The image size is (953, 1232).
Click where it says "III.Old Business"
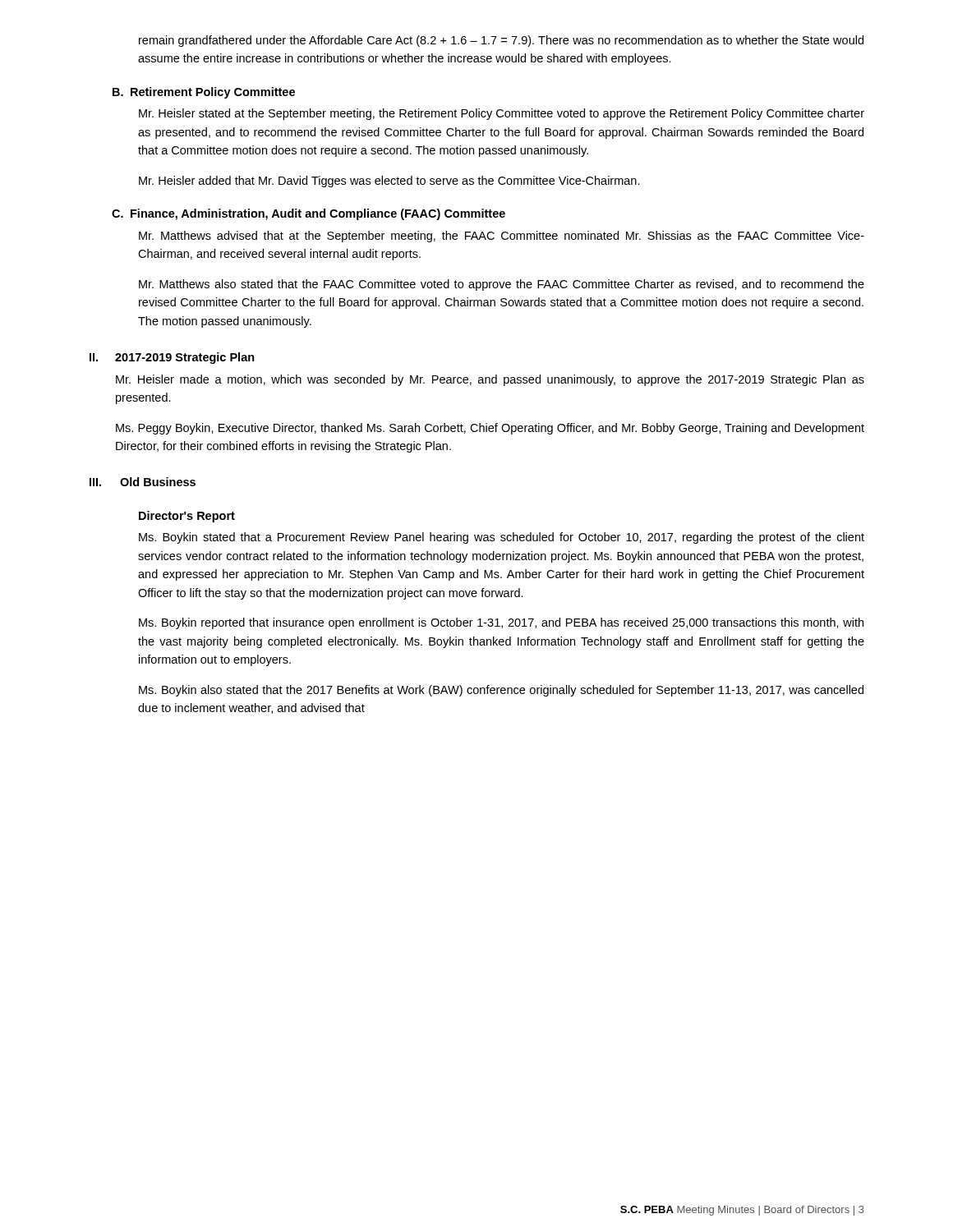[142, 483]
